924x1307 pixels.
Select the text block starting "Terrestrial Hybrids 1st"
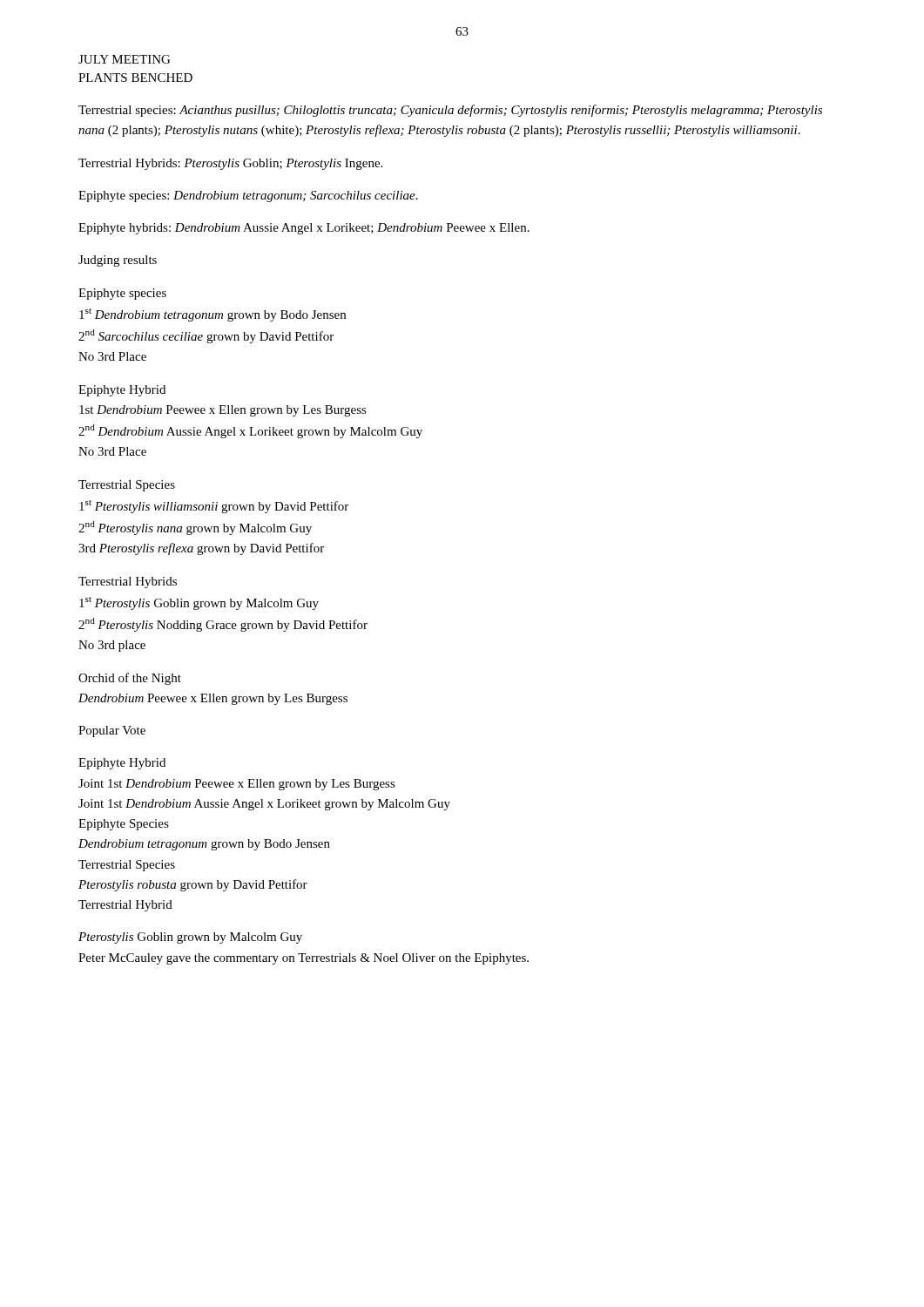tap(128, 582)
